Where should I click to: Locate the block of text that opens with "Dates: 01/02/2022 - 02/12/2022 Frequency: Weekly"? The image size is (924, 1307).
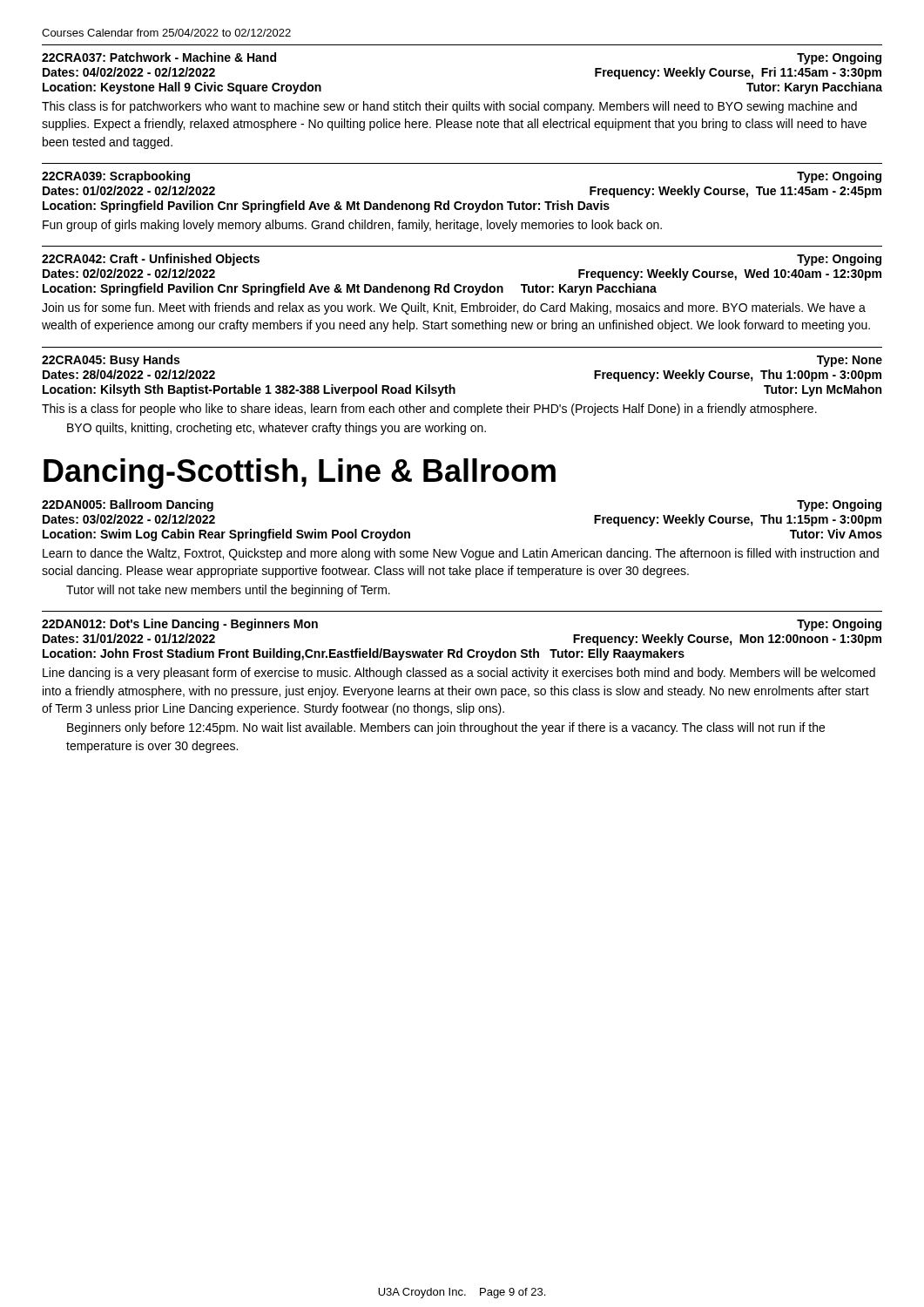tap(462, 191)
